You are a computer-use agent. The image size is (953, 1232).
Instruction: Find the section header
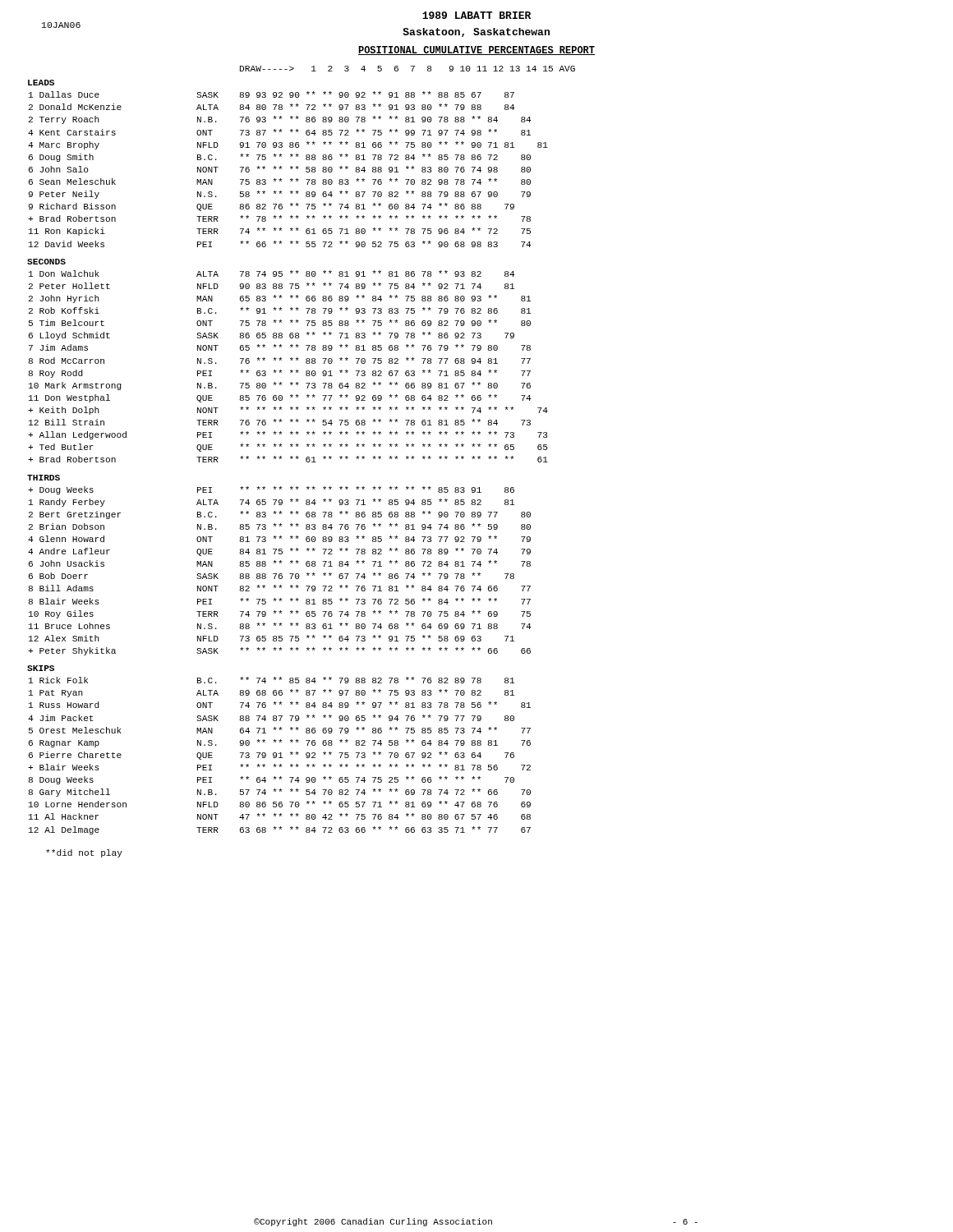pyautogui.click(x=476, y=51)
